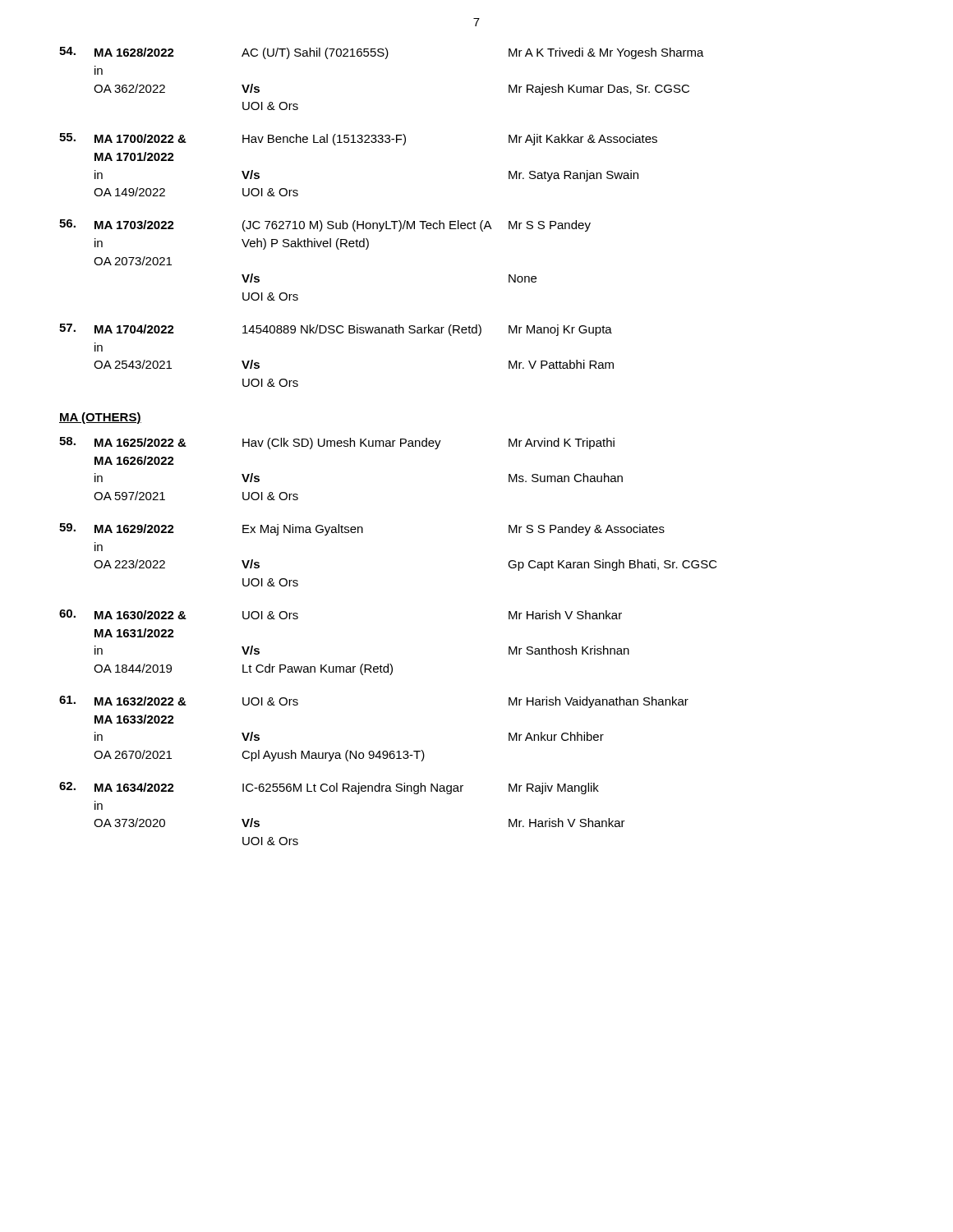Locate the text "MA (OTHERS)"
953x1232 pixels.
click(100, 417)
